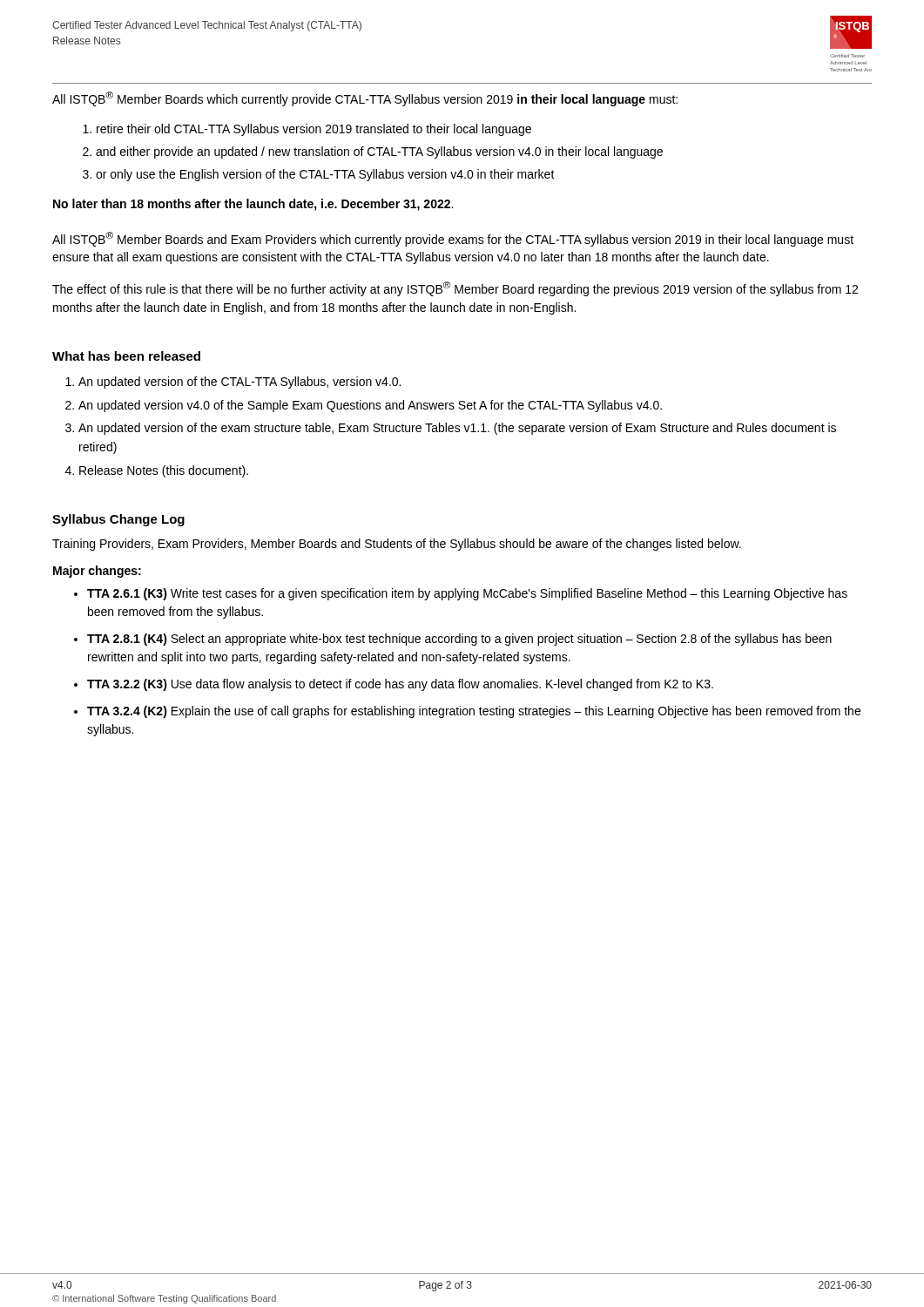
Task: Find the list item that says "An updated version of the CTAL-TTA Syllabus,"
Action: (x=240, y=382)
